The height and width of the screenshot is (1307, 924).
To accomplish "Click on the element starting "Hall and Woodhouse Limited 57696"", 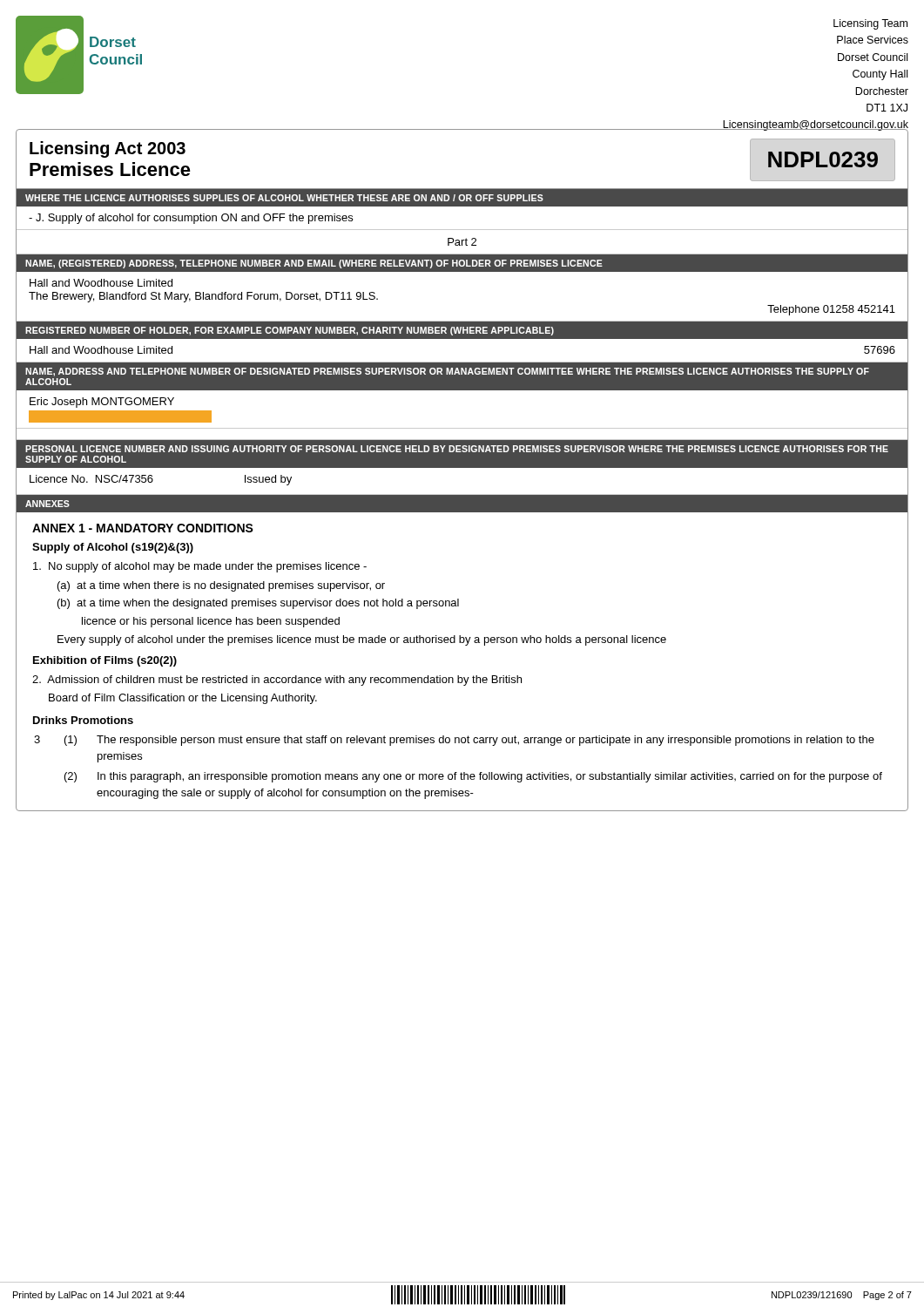I will [462, 350].
